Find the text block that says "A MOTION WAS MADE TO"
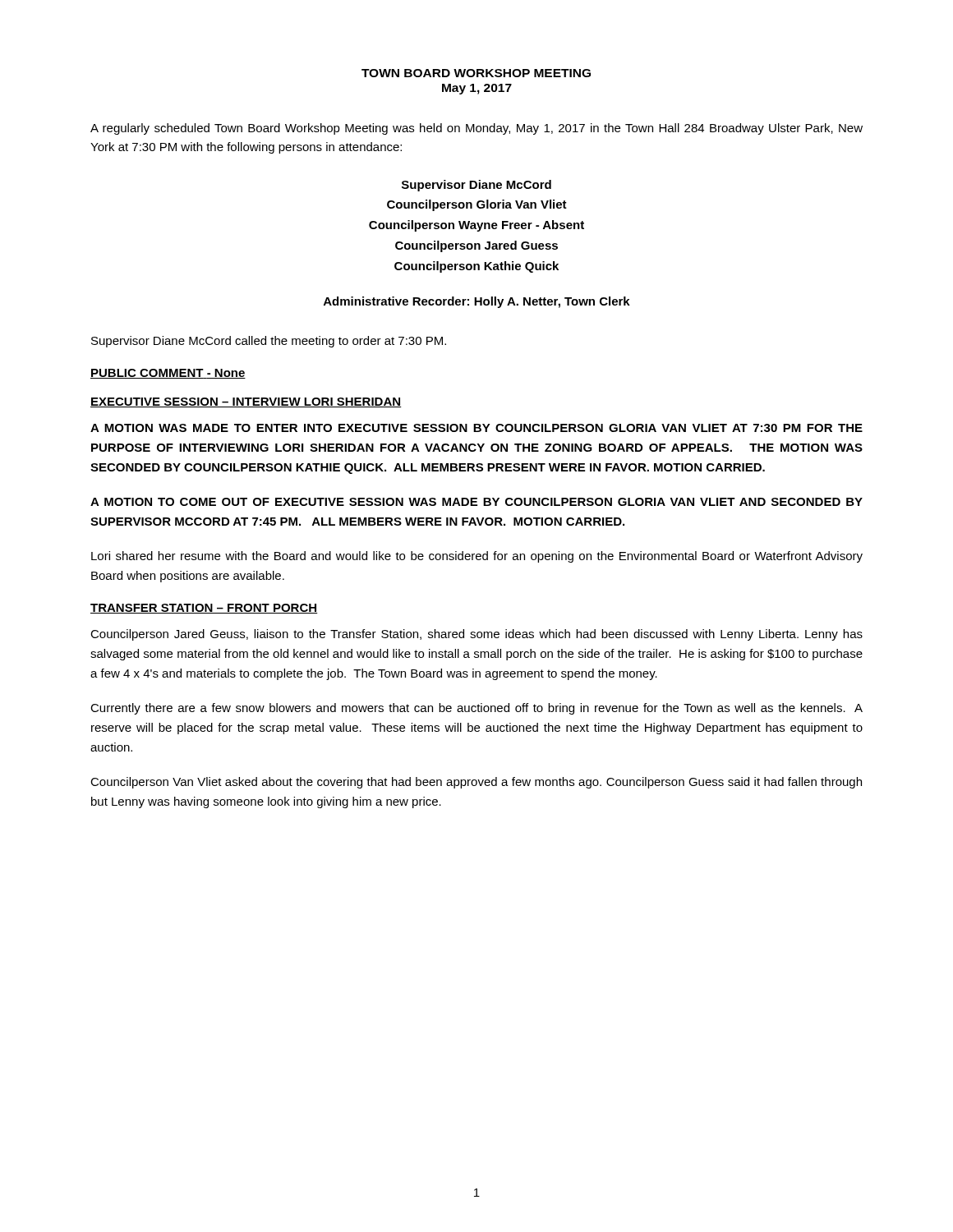This screenshot has height=1232, width=953. 476,447
